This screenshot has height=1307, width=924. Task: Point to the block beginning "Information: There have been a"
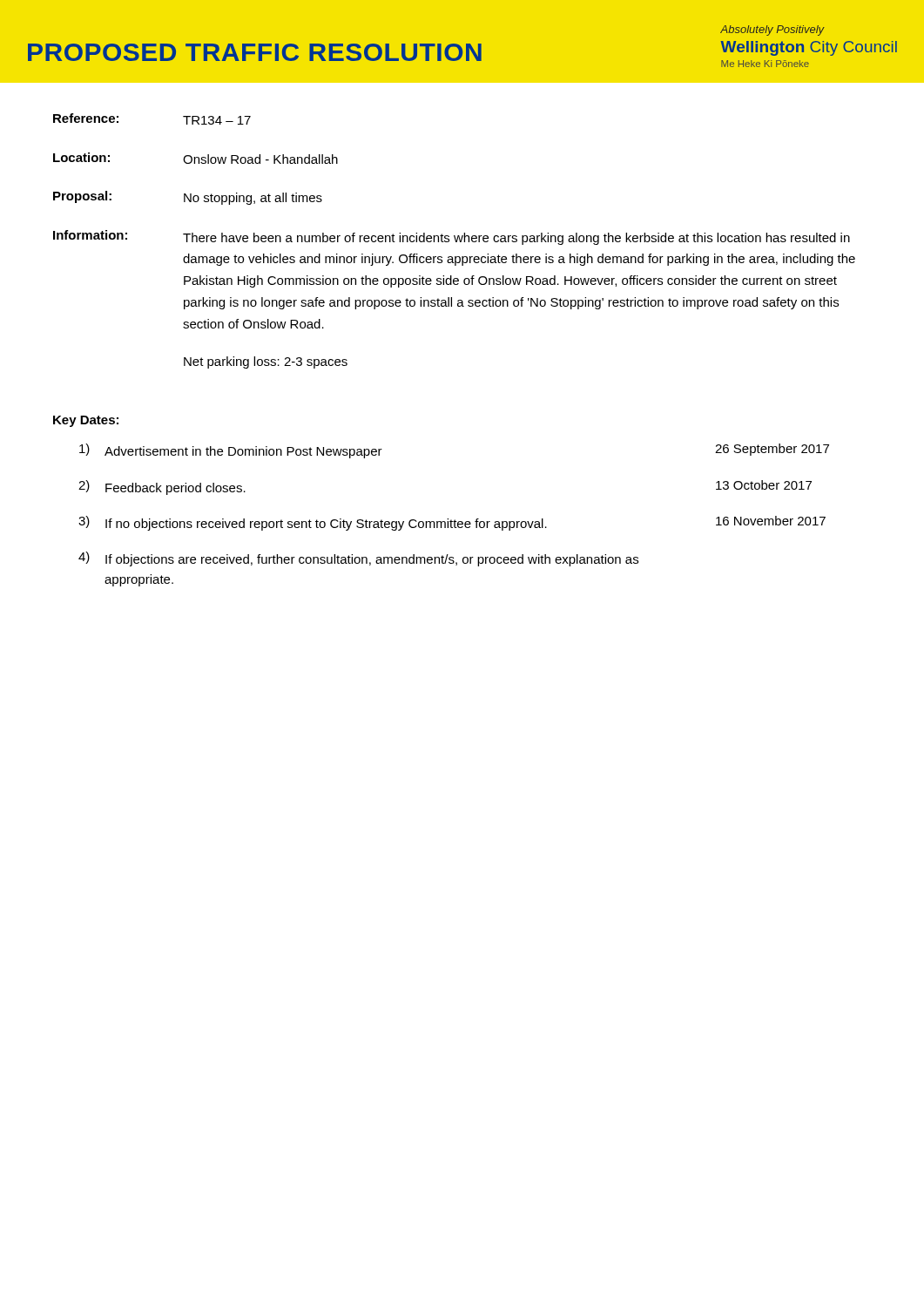(x=462, y=281)
